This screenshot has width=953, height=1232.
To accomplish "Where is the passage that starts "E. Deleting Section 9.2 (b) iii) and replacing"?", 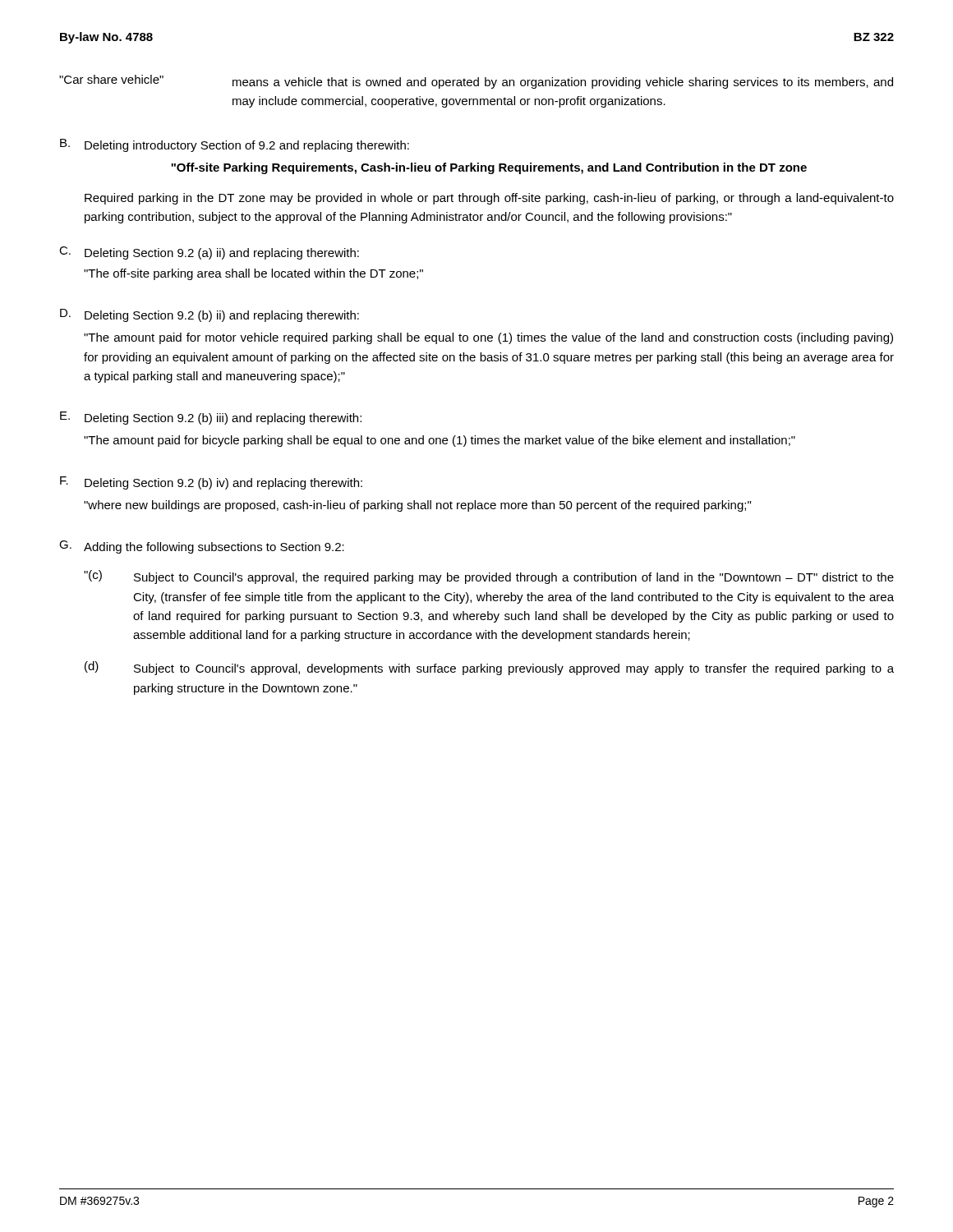I will (476, 432).
